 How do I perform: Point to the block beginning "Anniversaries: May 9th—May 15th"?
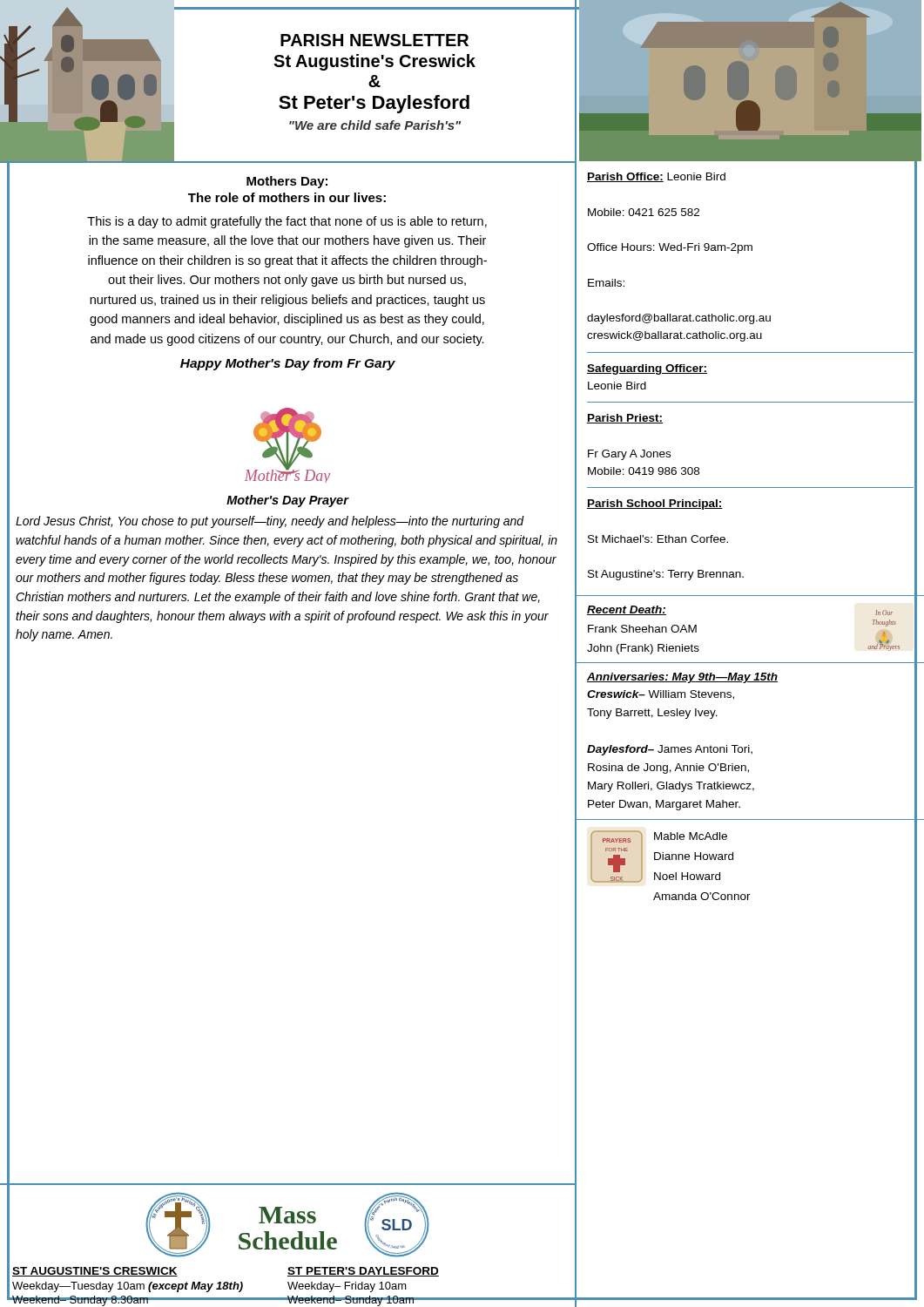750,742
